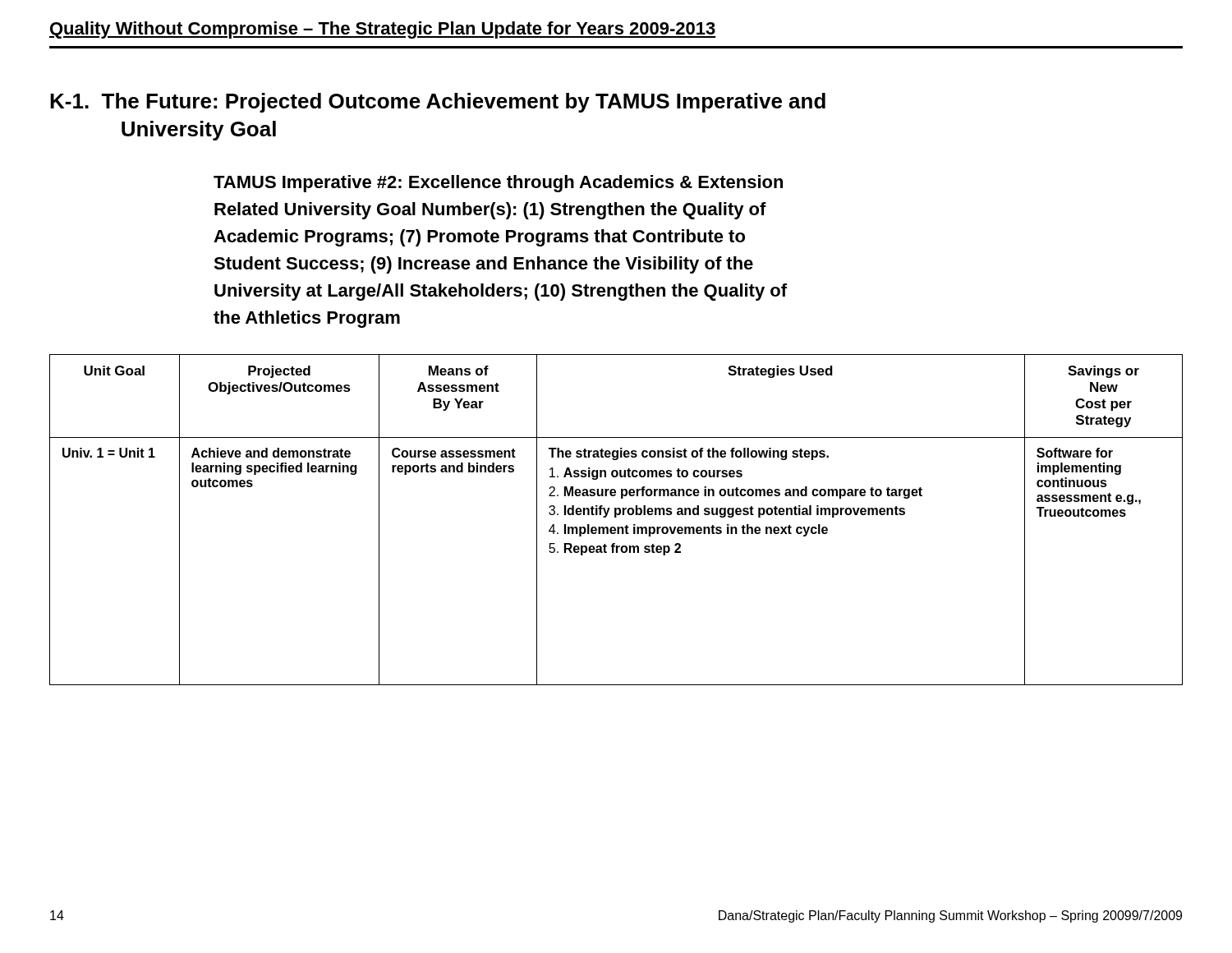The width and height of the screenshot is (1232, 953).
Task: Where is the passage that starts "TAMUS Imperative #2: Excellence through Academics"?
Action: pyautogui.click(x=500, y=249)
